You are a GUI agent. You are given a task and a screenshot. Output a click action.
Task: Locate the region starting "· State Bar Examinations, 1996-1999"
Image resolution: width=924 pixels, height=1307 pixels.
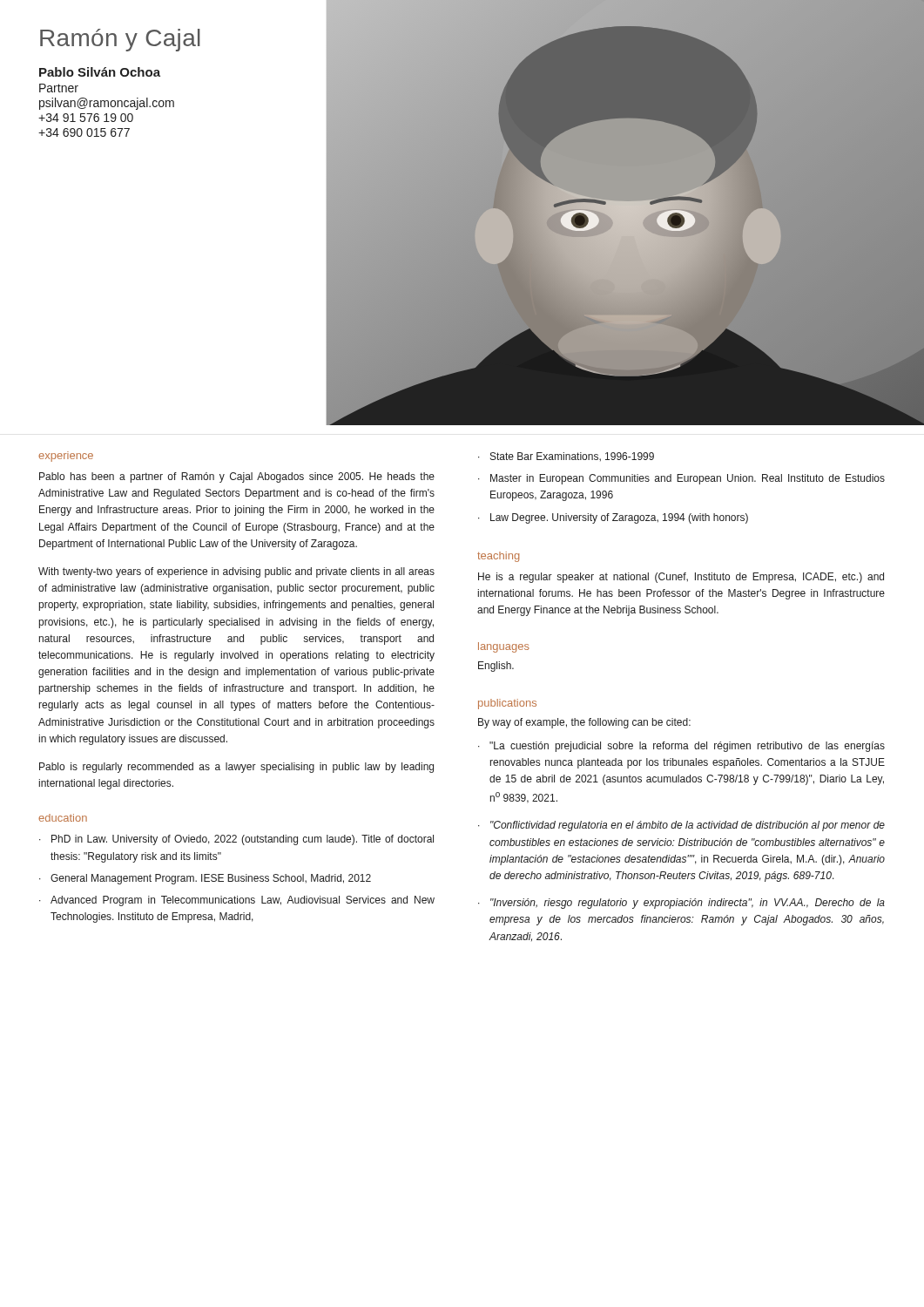point(566,457)
